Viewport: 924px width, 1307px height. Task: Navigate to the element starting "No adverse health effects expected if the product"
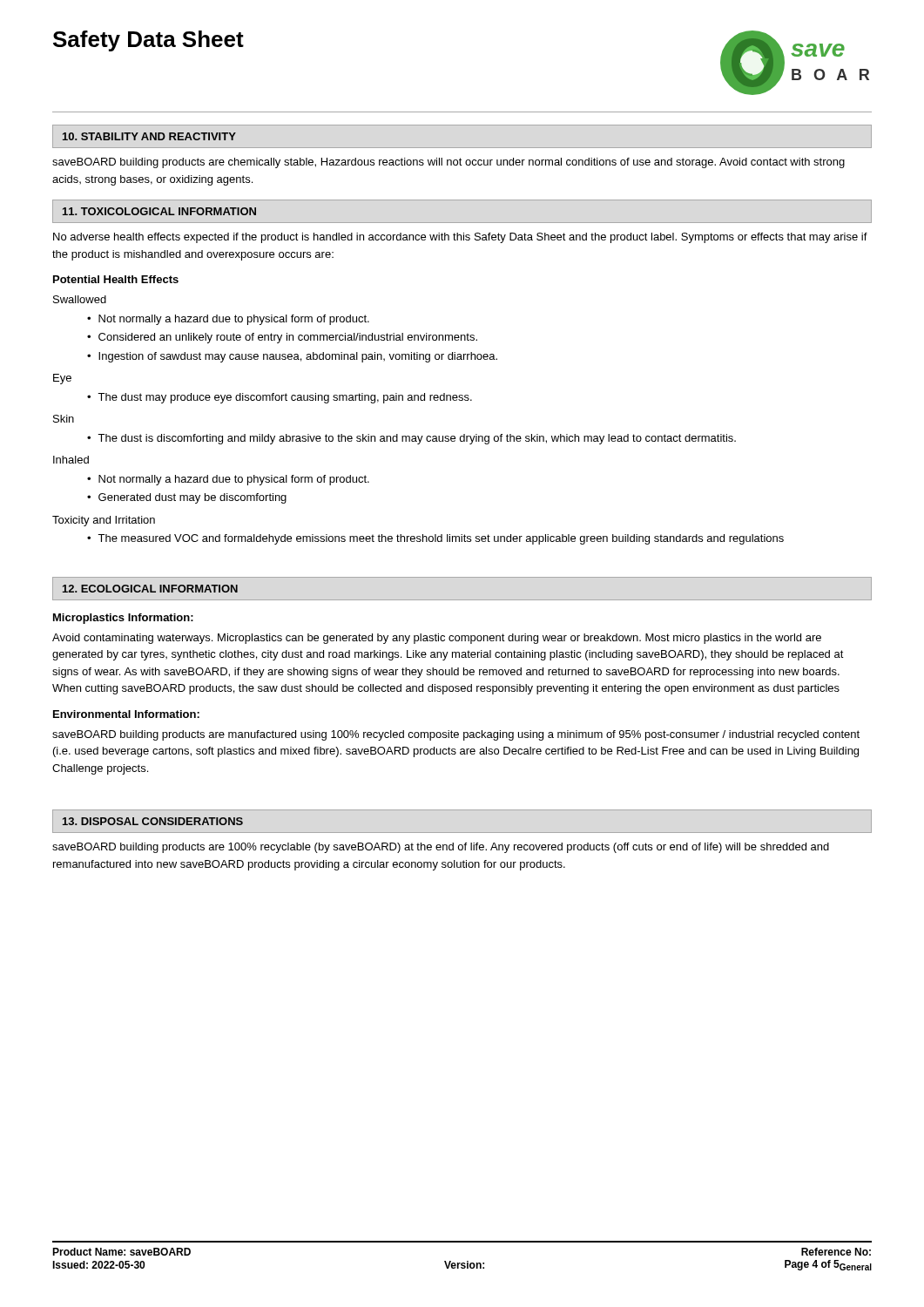tap(462, 245)
